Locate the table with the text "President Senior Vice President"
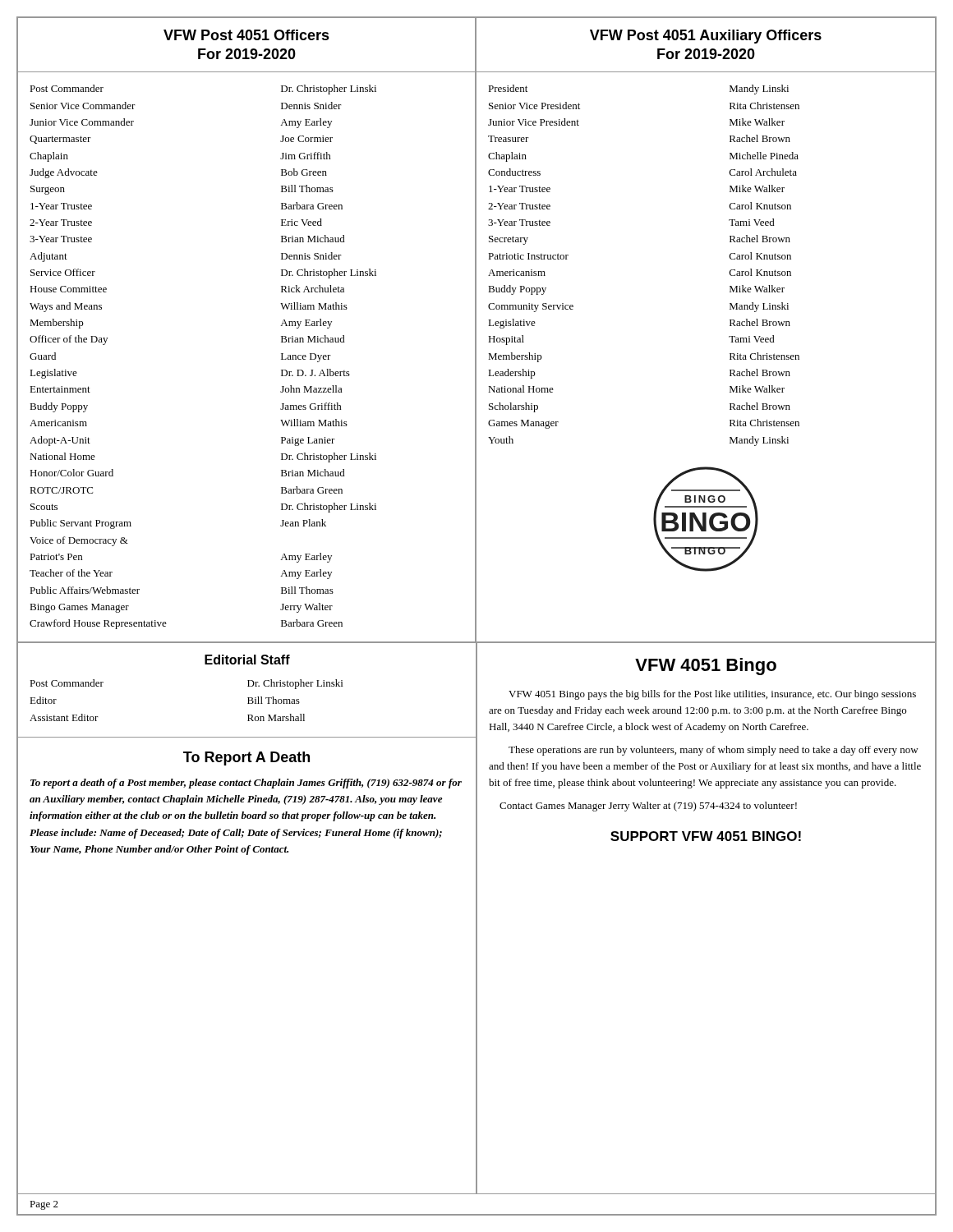This screenshot has width=953, height=1232. 706,265
